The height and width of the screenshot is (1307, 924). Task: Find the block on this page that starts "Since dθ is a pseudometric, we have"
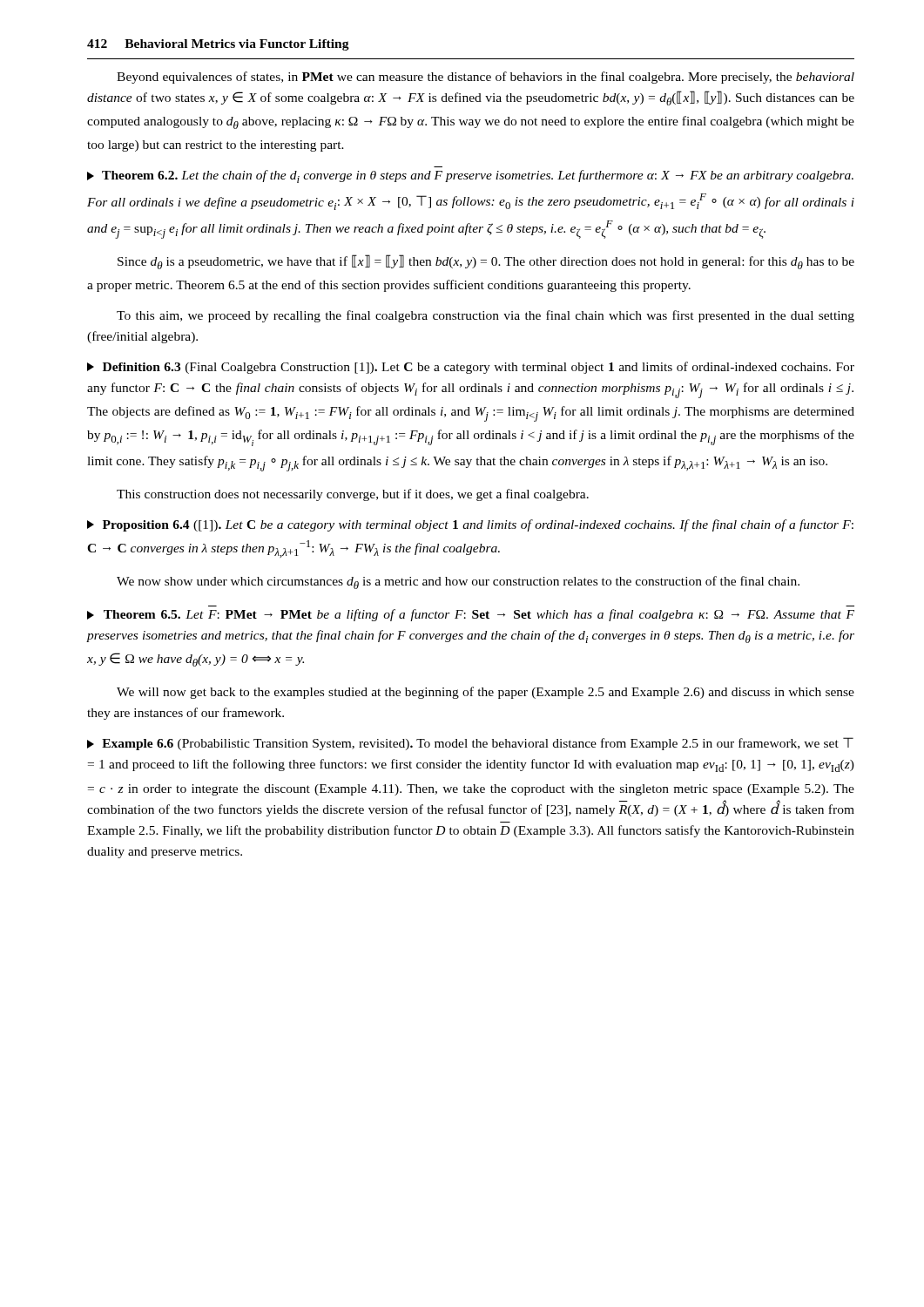click(x=471, y=273)
